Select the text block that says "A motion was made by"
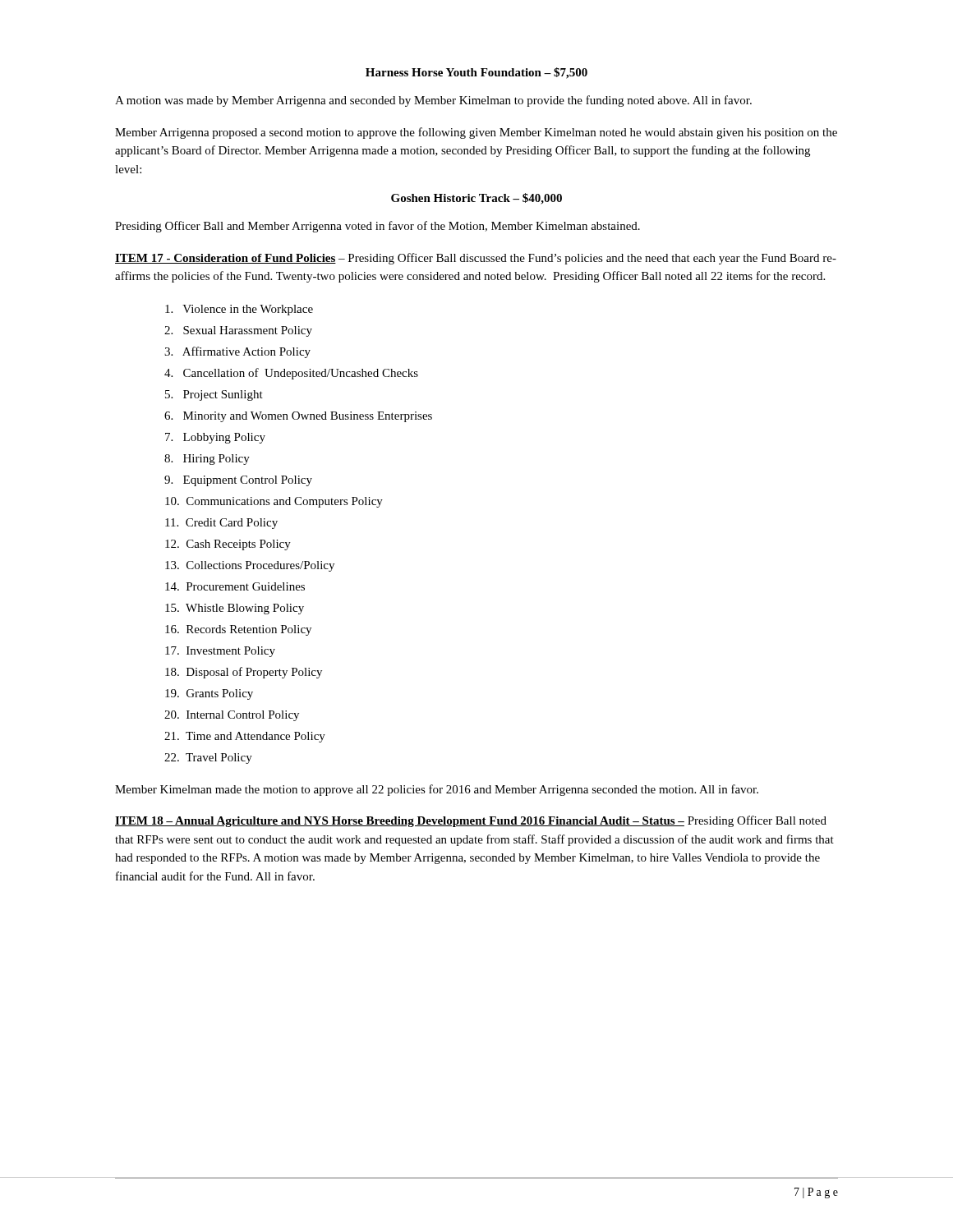This screenshot has width=953, height=1232. (x=434, y=100)
